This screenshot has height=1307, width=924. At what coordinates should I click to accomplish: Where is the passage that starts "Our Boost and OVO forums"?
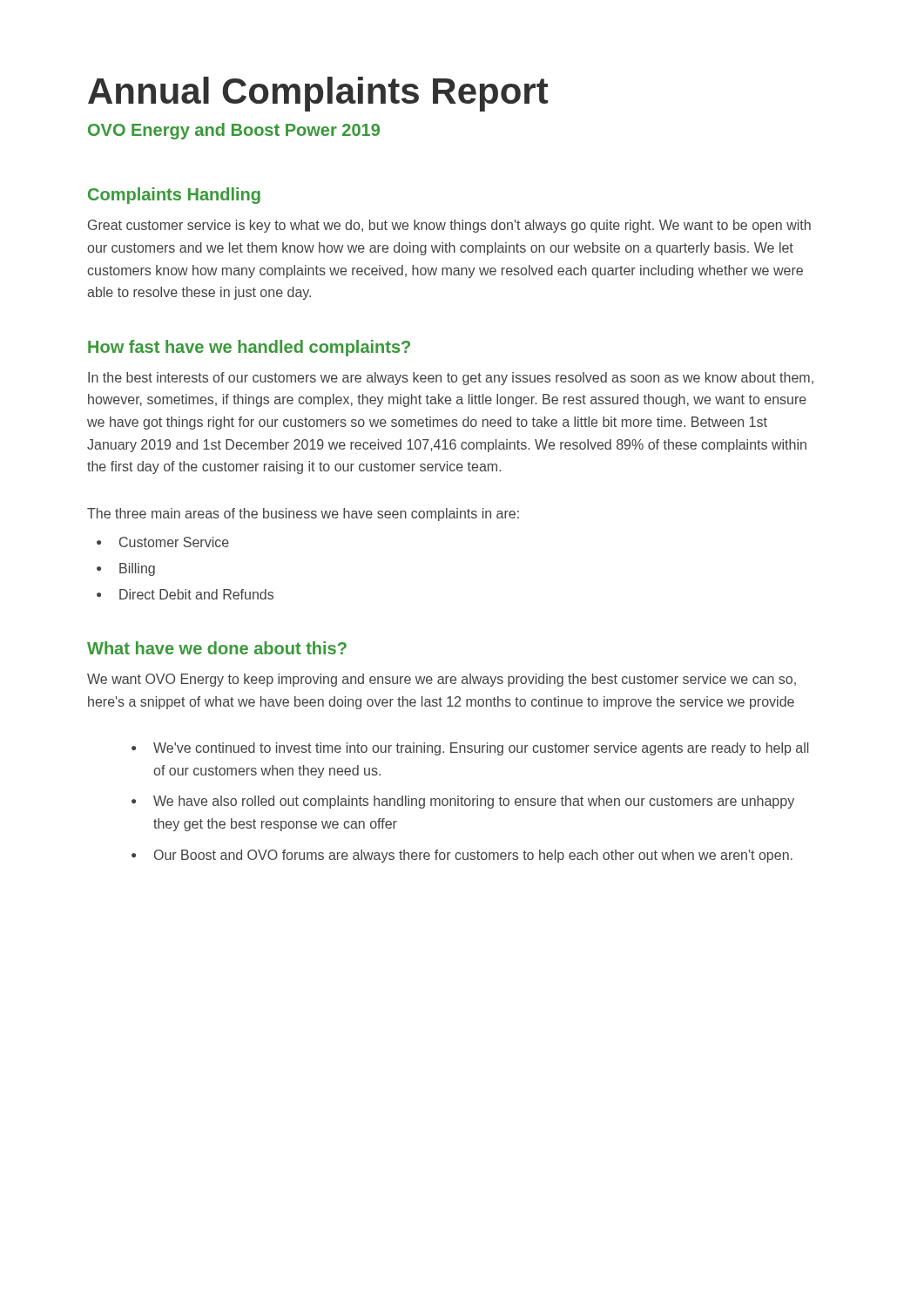coord(473,855)
